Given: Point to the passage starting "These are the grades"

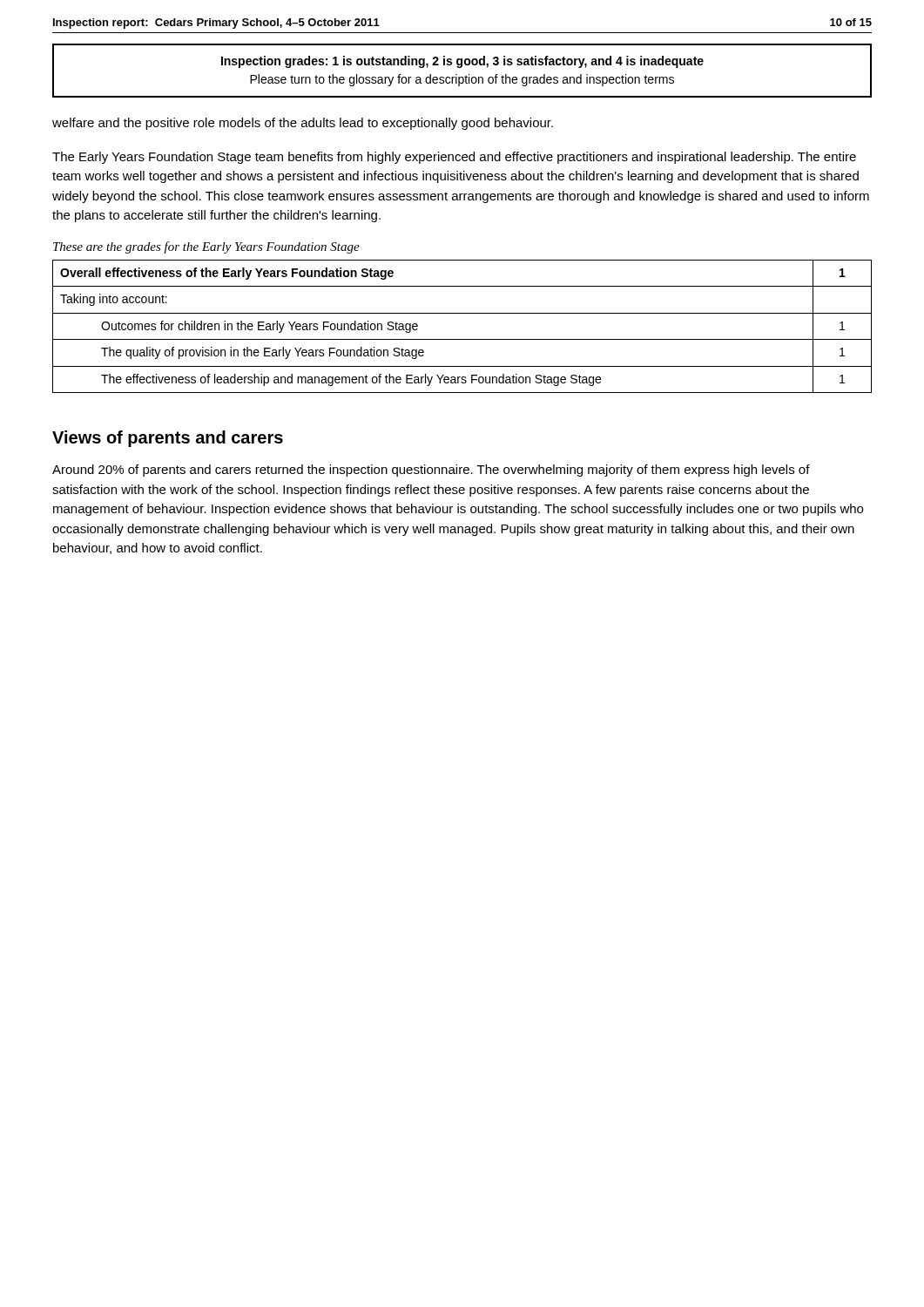Looking at the screenshot, I should [206, 246].
